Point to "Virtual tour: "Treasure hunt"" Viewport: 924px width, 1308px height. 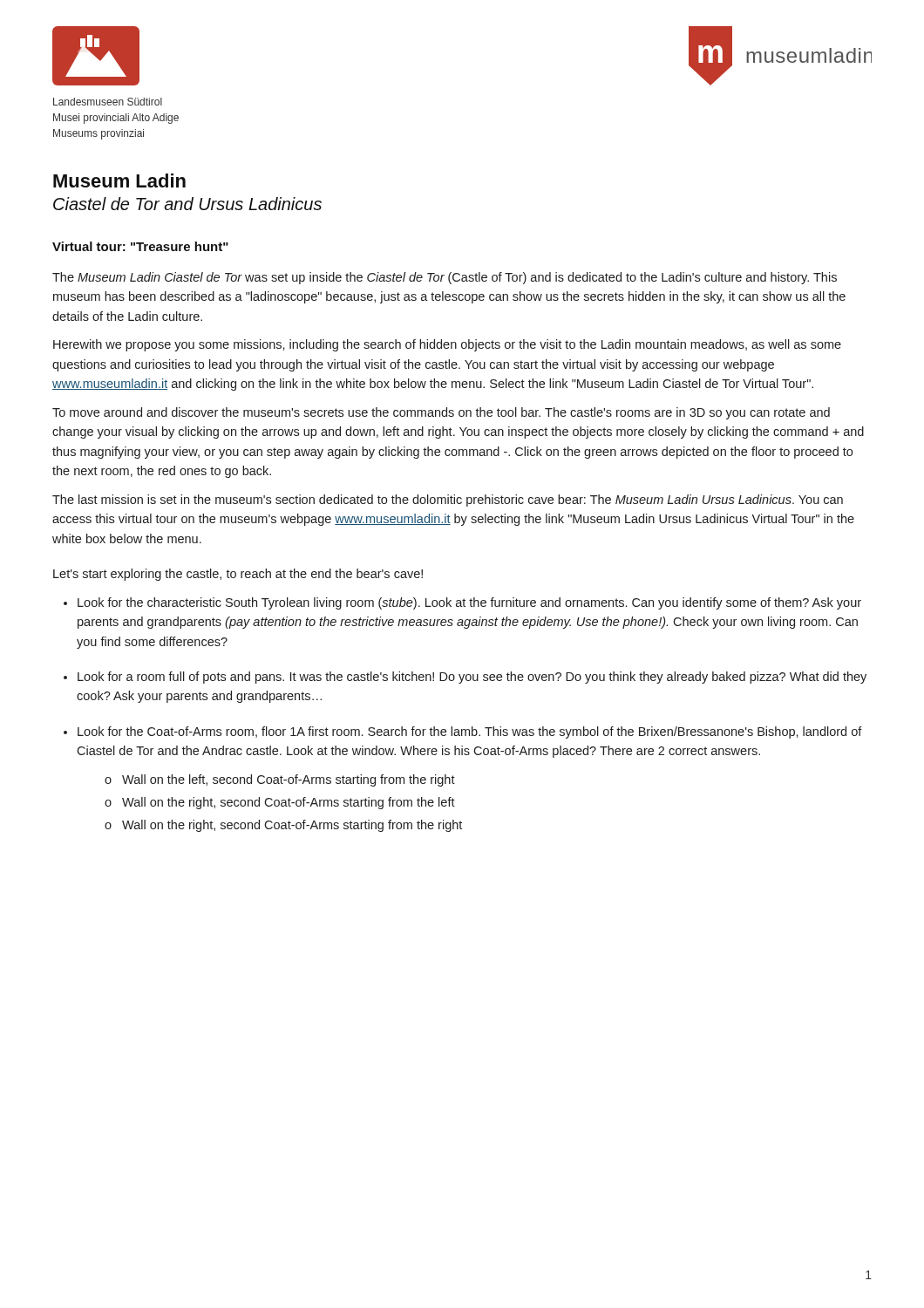[x=140, y=246]
